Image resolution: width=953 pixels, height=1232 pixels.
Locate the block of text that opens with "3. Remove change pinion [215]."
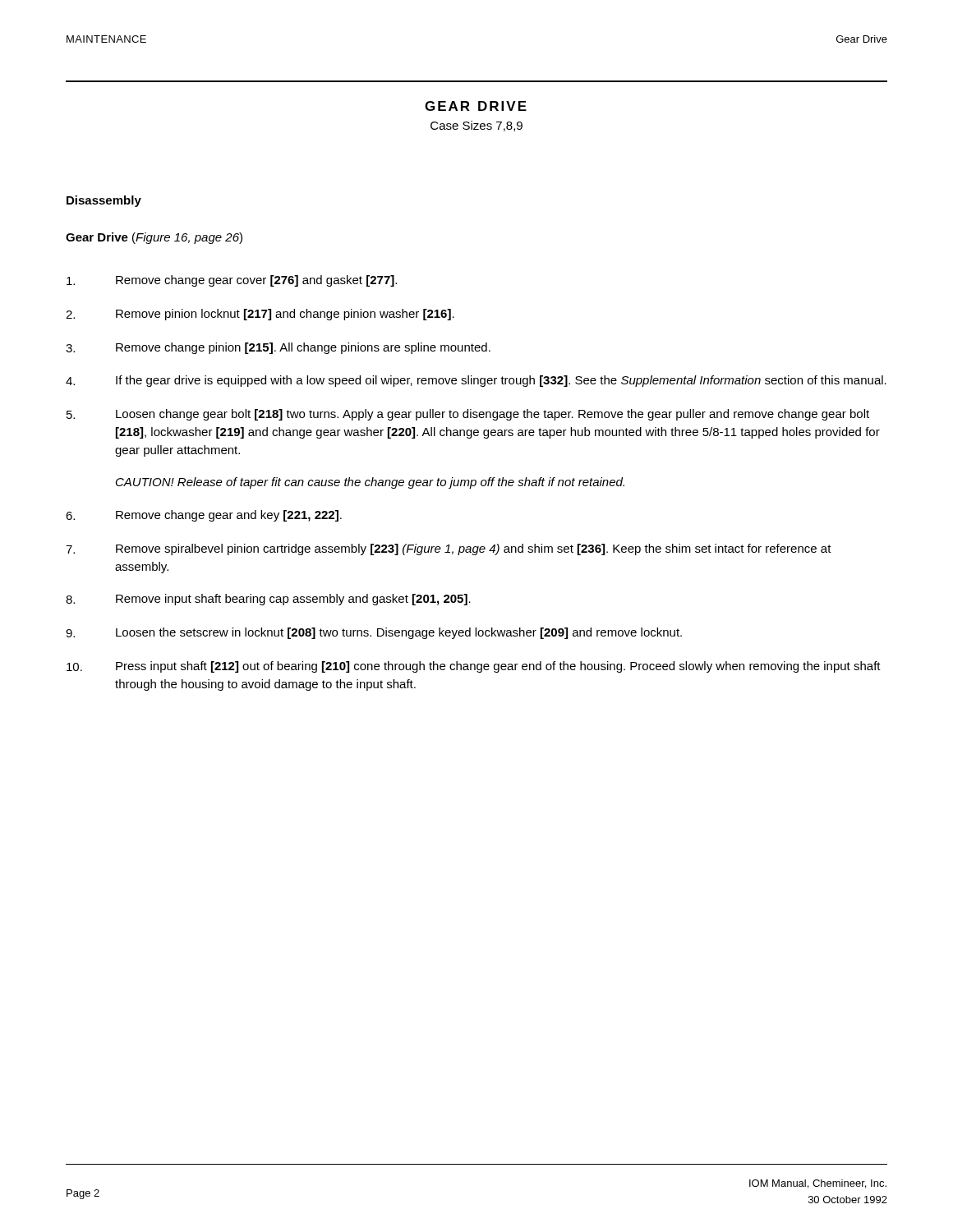(x=476, y=347)
